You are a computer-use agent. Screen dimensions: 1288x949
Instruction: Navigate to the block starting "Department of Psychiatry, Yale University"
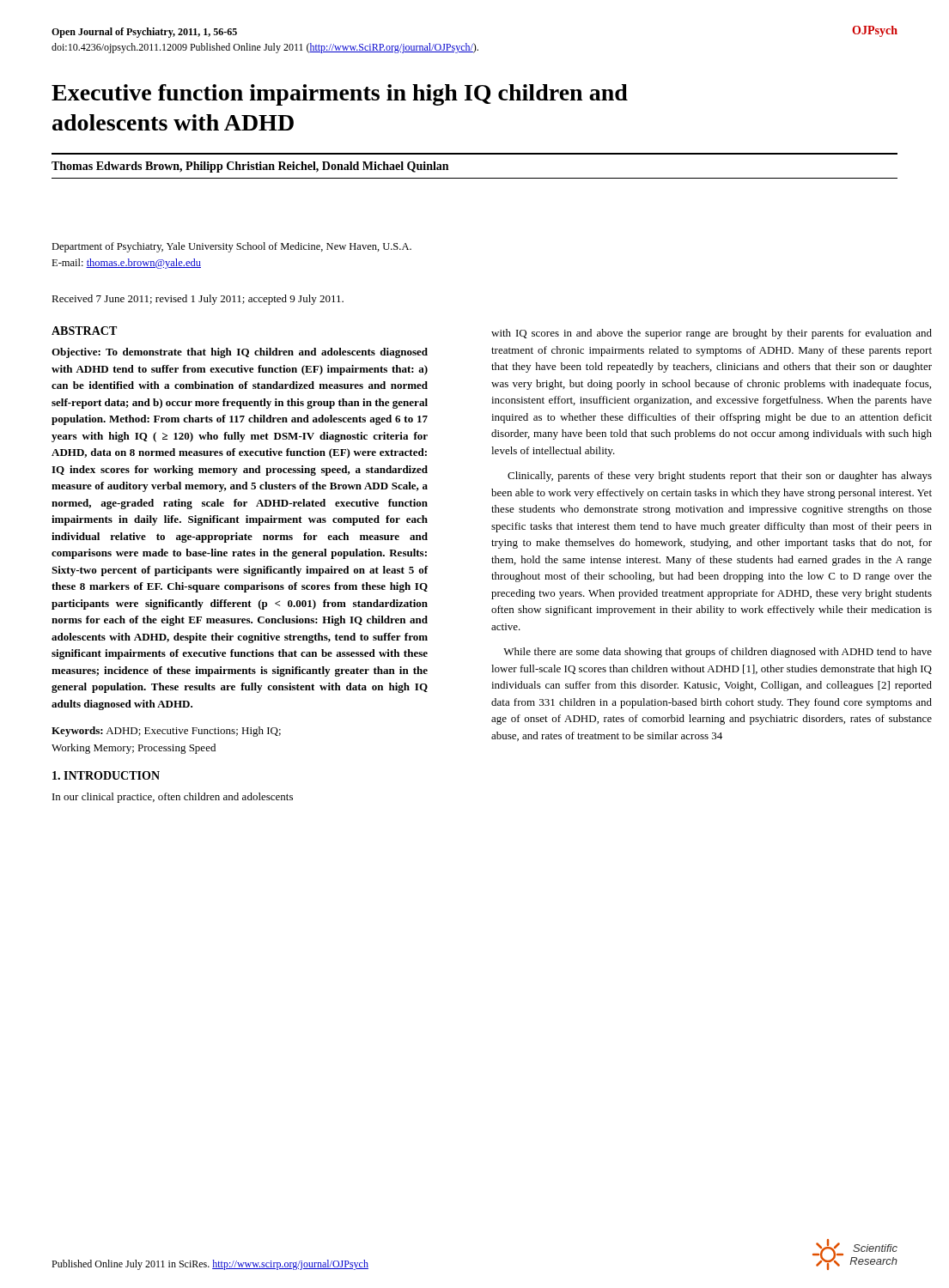coord(232,255)
